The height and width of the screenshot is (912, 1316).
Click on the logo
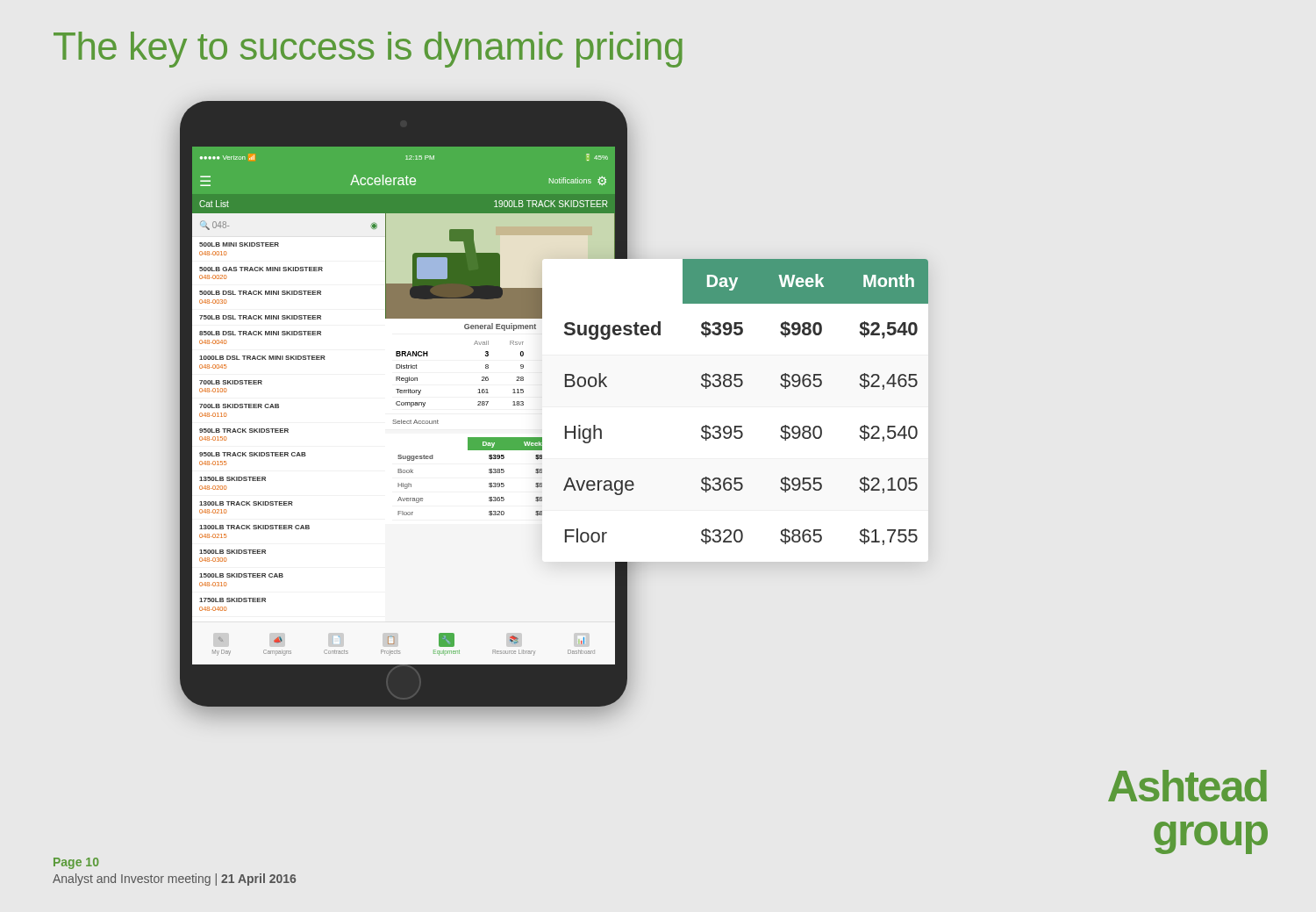tap(1187, 808)
